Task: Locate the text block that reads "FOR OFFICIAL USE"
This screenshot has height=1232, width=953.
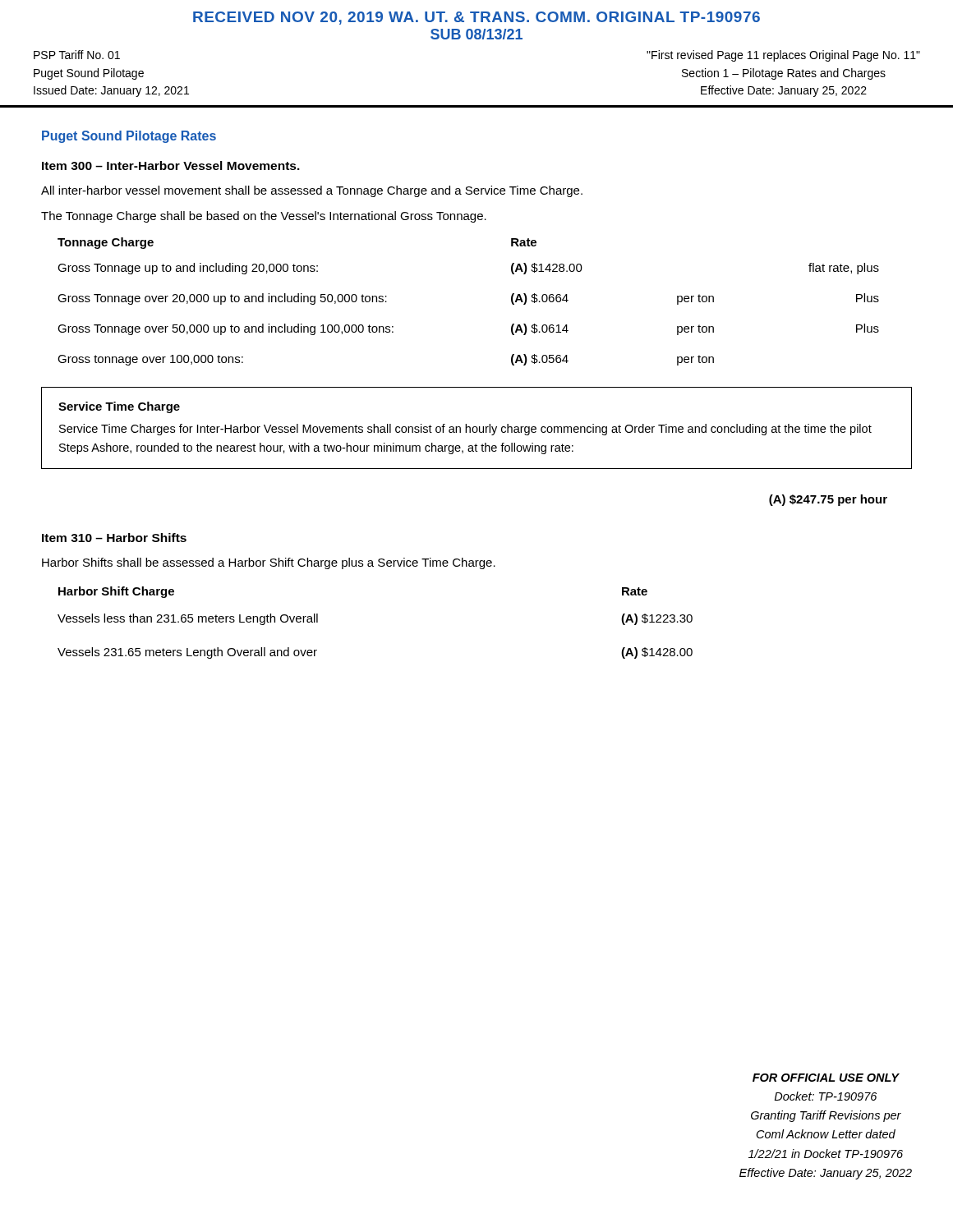Action: [x=825, y=1125]
